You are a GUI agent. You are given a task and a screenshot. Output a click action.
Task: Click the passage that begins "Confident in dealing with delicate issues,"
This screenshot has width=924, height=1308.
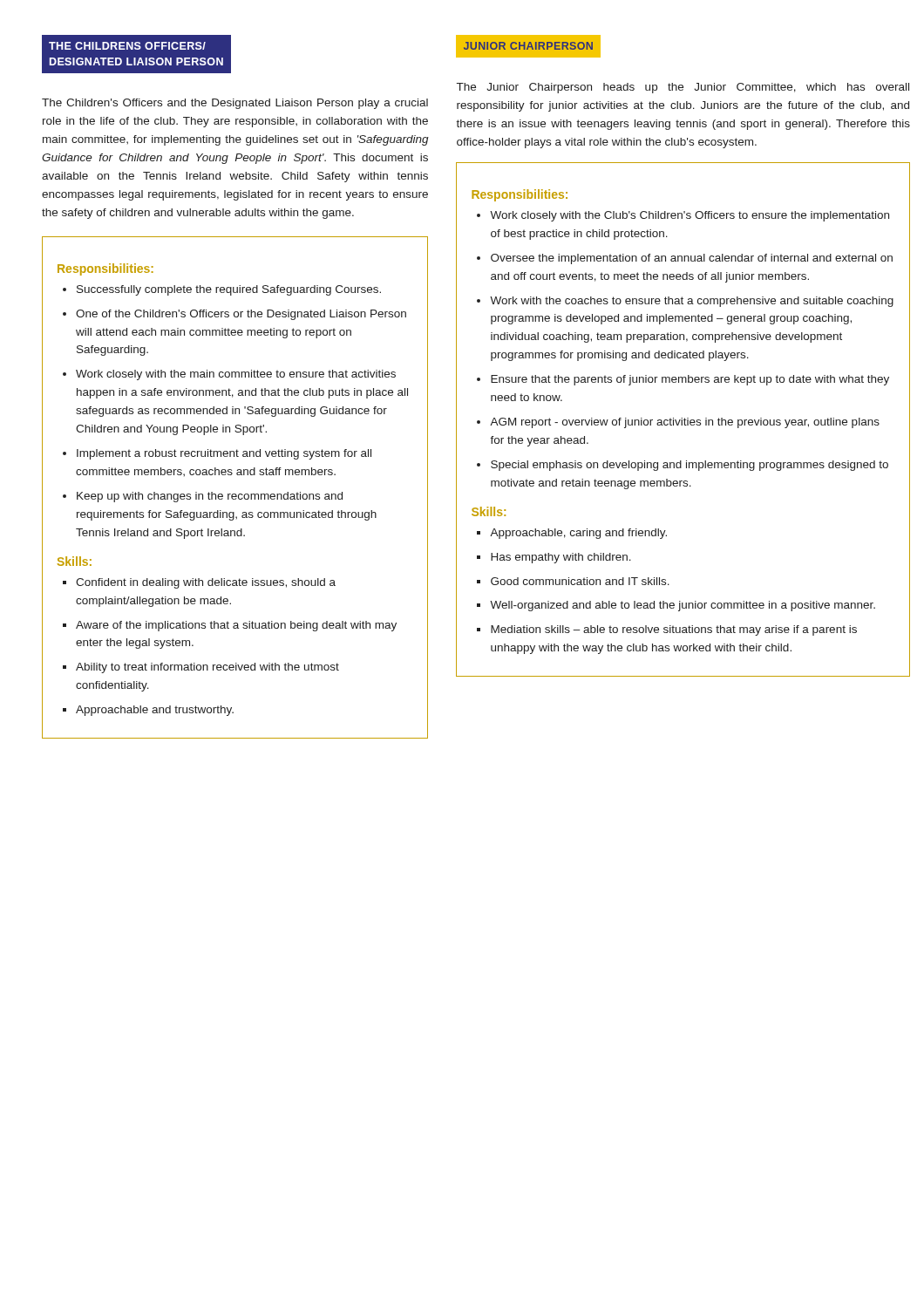(x=245, y=592)
